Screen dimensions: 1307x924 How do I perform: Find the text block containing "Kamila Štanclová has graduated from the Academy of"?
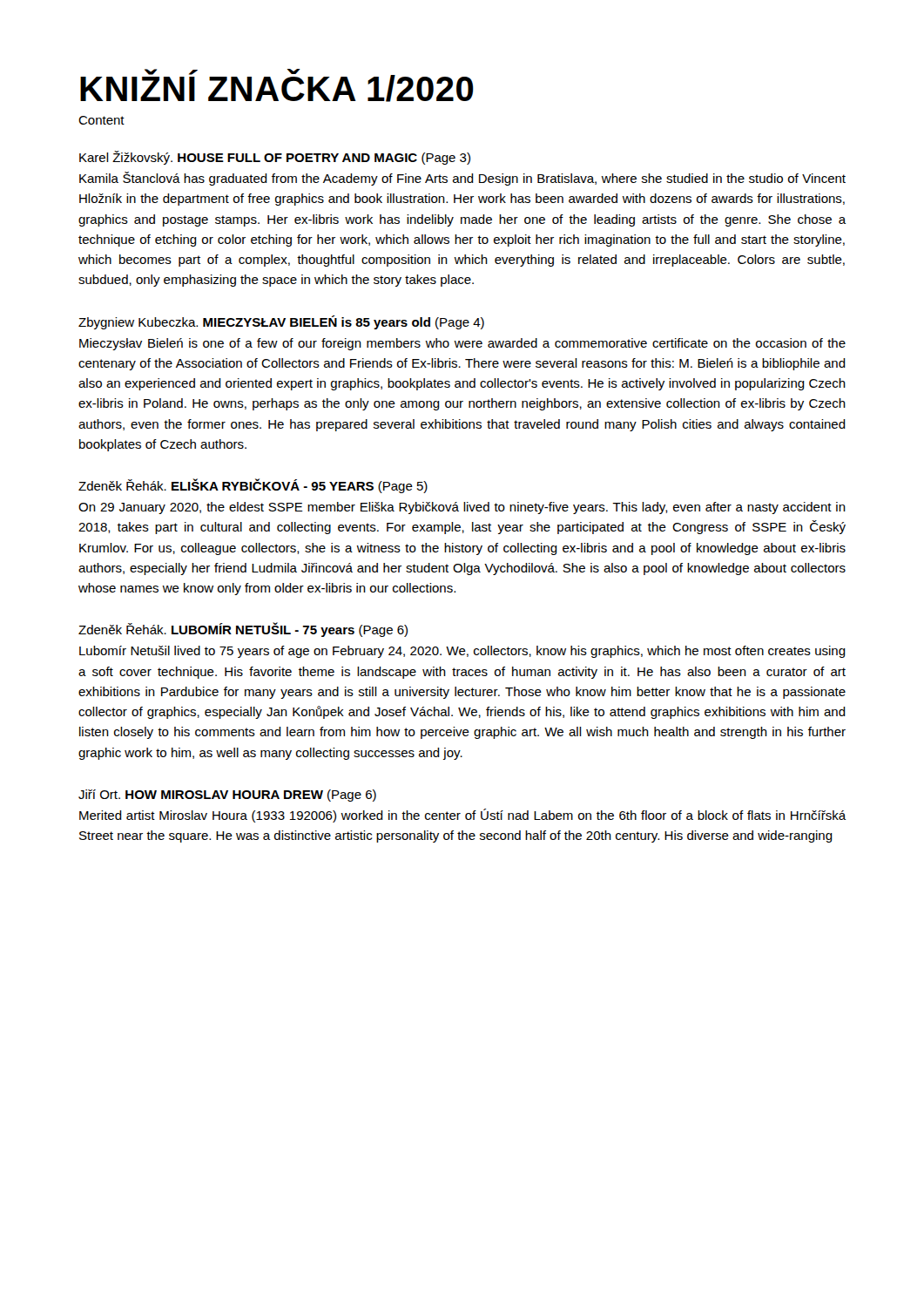[462, 229]
